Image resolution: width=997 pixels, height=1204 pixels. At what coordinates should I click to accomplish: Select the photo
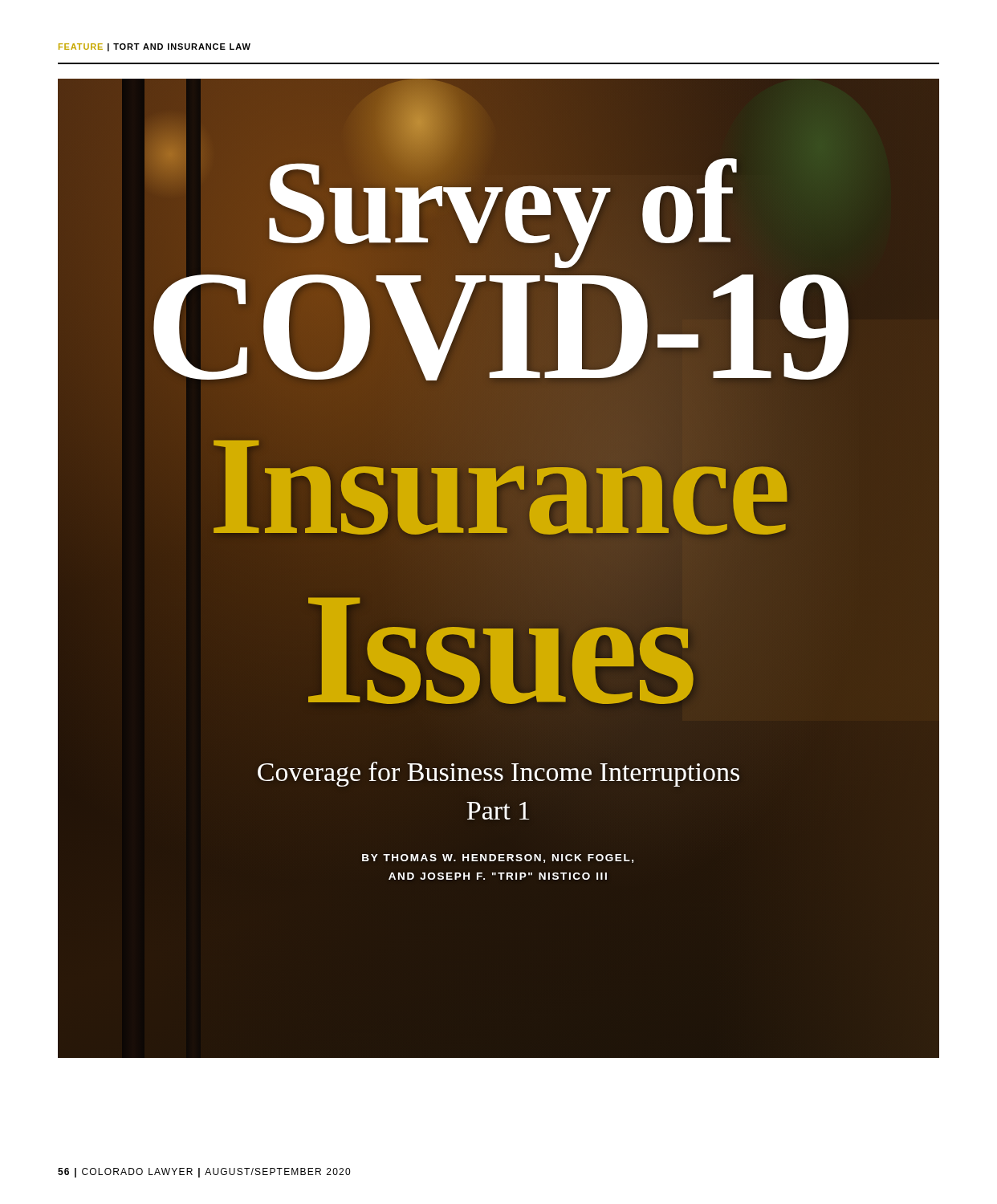pyautogui.click(x=498, y=568)
